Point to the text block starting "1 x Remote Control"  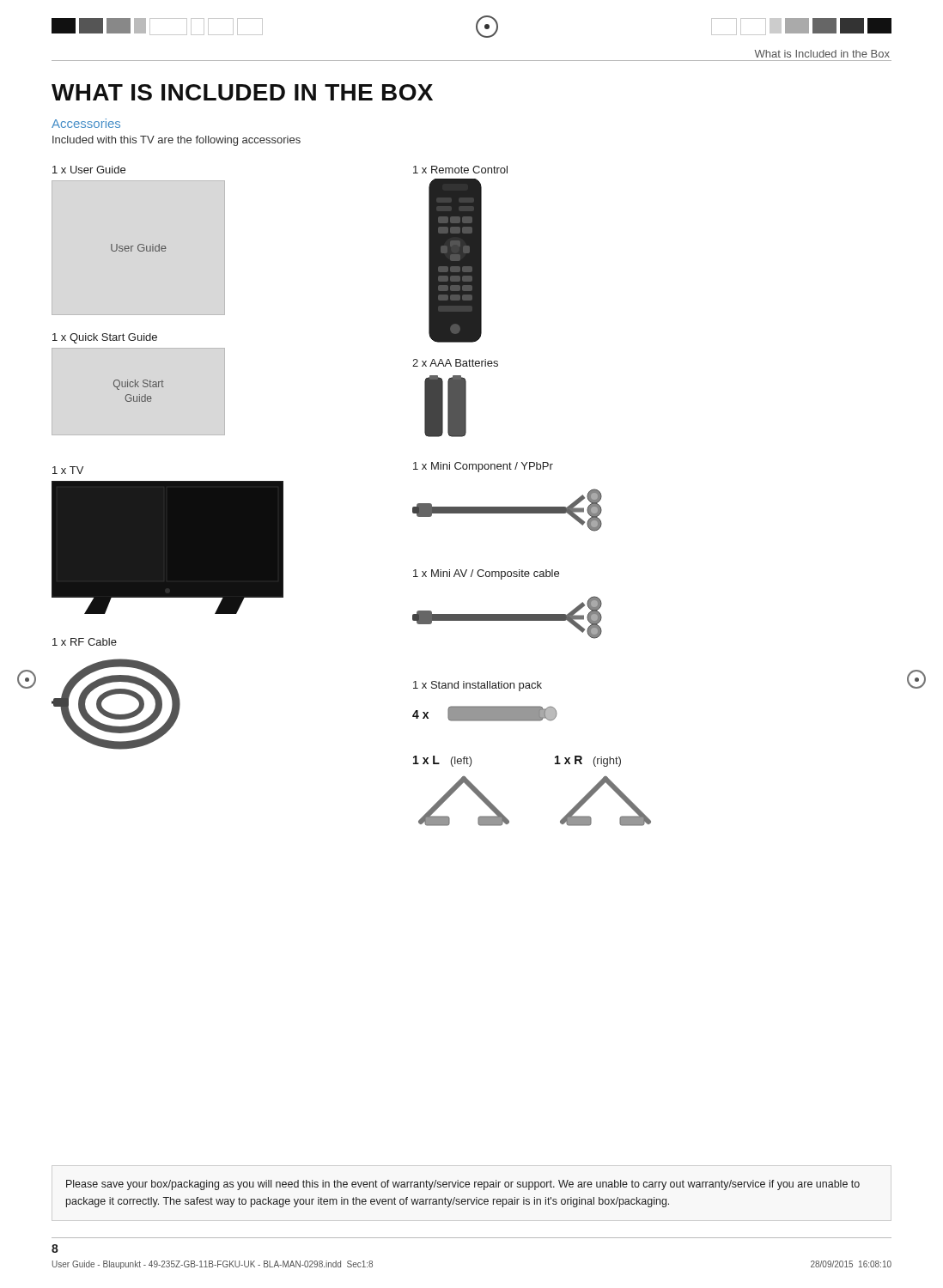pos(460,170)
